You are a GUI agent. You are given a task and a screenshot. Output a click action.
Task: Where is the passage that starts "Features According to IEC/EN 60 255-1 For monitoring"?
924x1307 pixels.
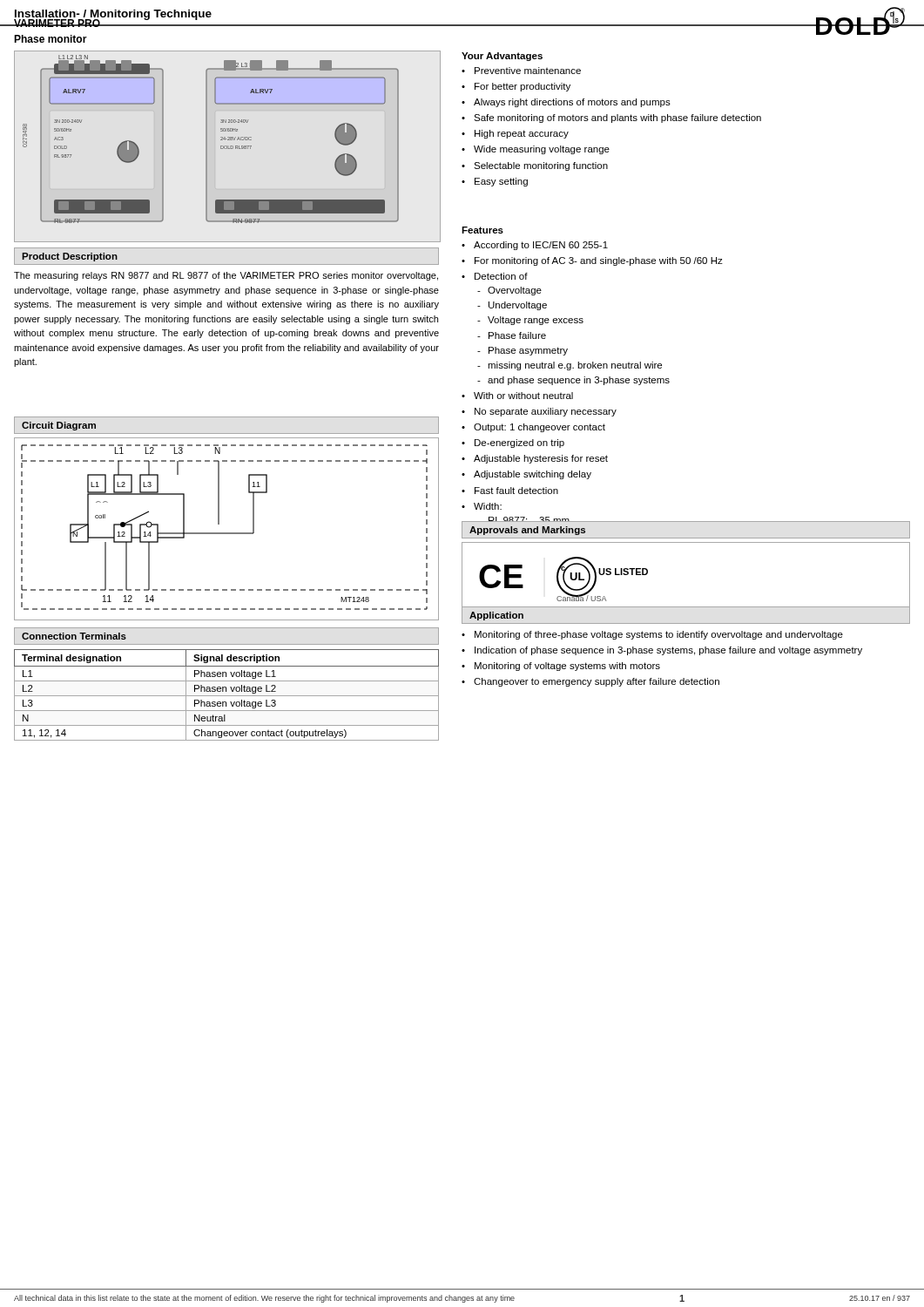click(x=482, y=230)
